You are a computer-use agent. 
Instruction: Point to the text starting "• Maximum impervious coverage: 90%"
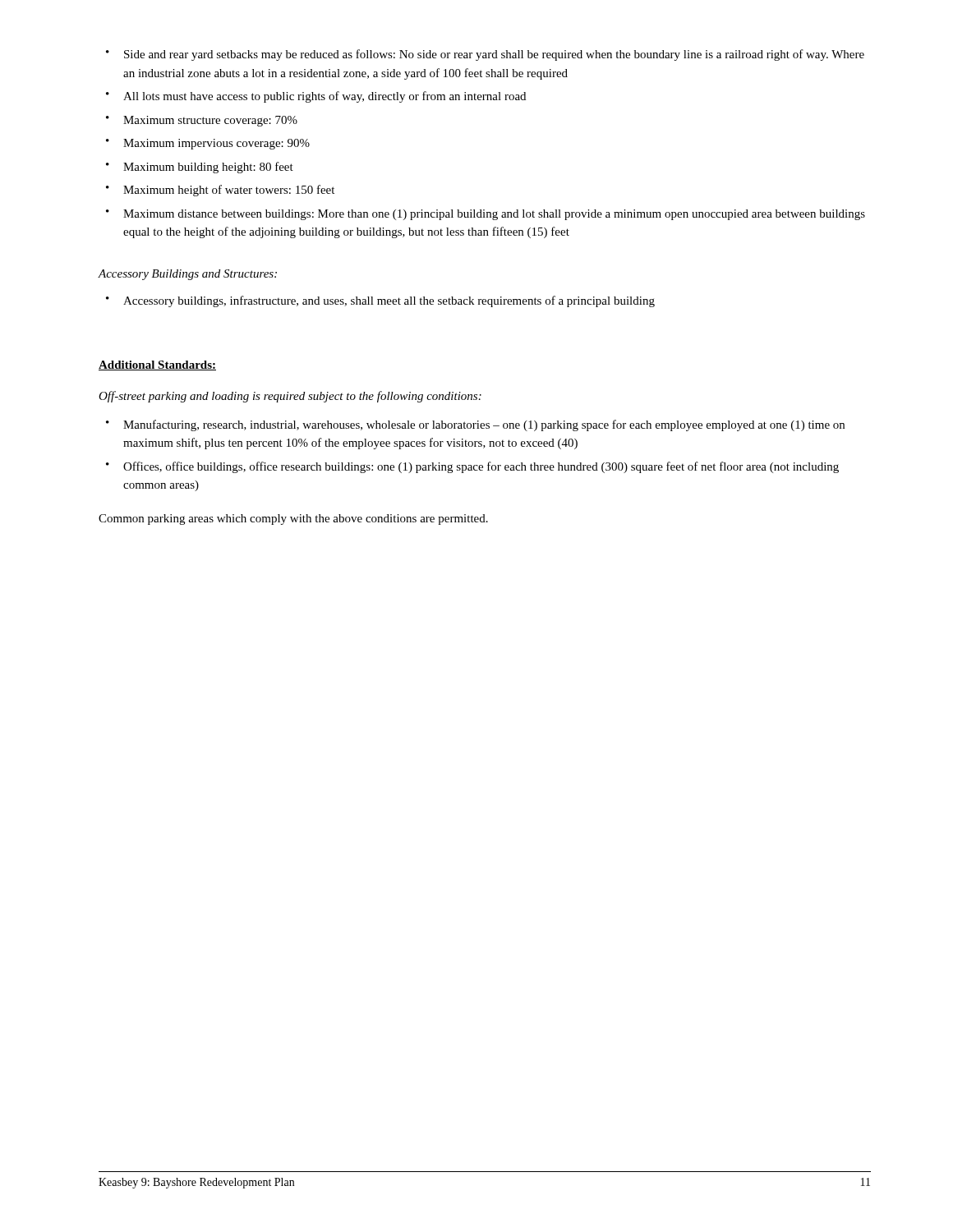[x=208, y=144]
